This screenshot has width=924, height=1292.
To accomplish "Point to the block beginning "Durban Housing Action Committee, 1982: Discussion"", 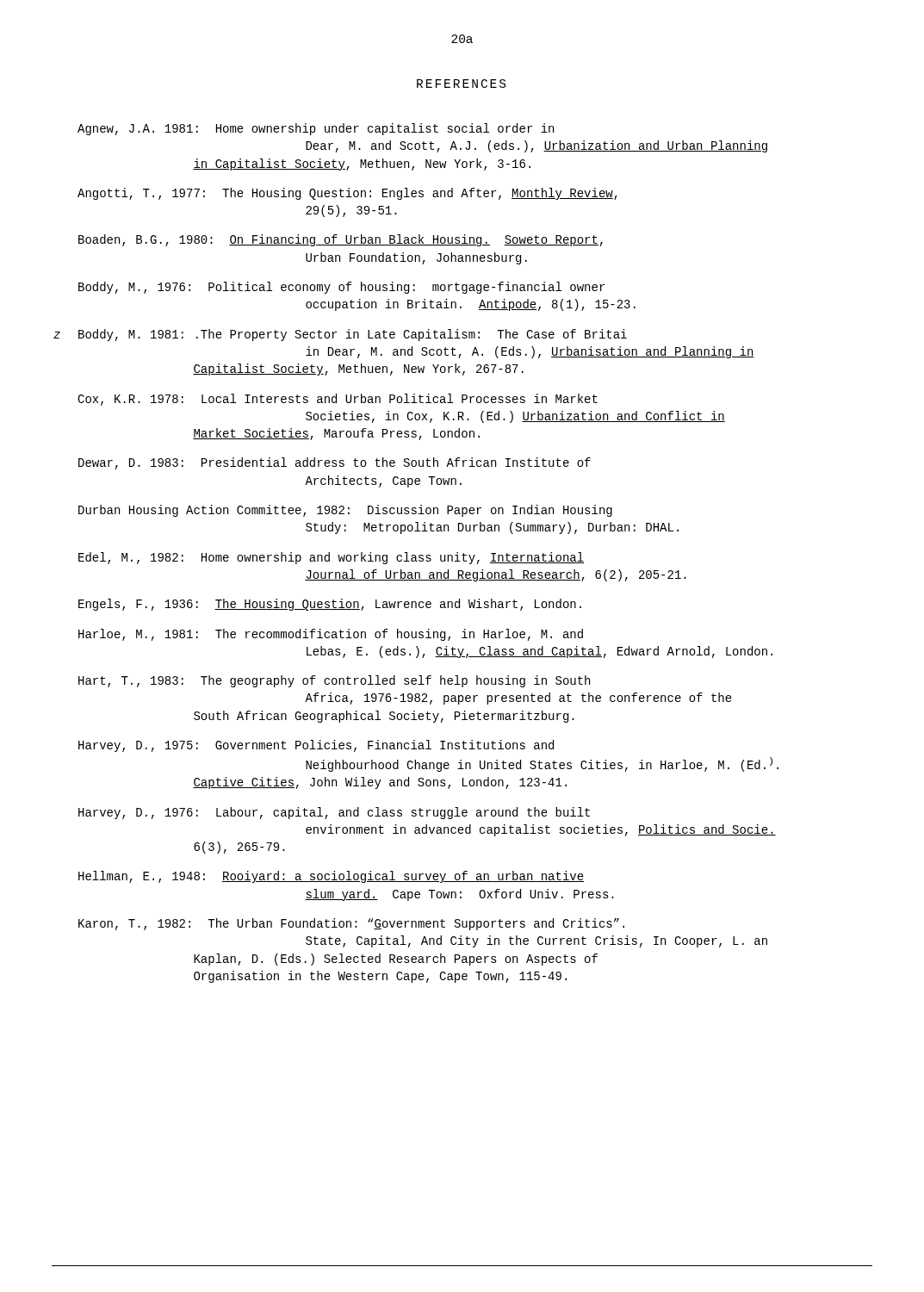I will click(x=379, y=520).
